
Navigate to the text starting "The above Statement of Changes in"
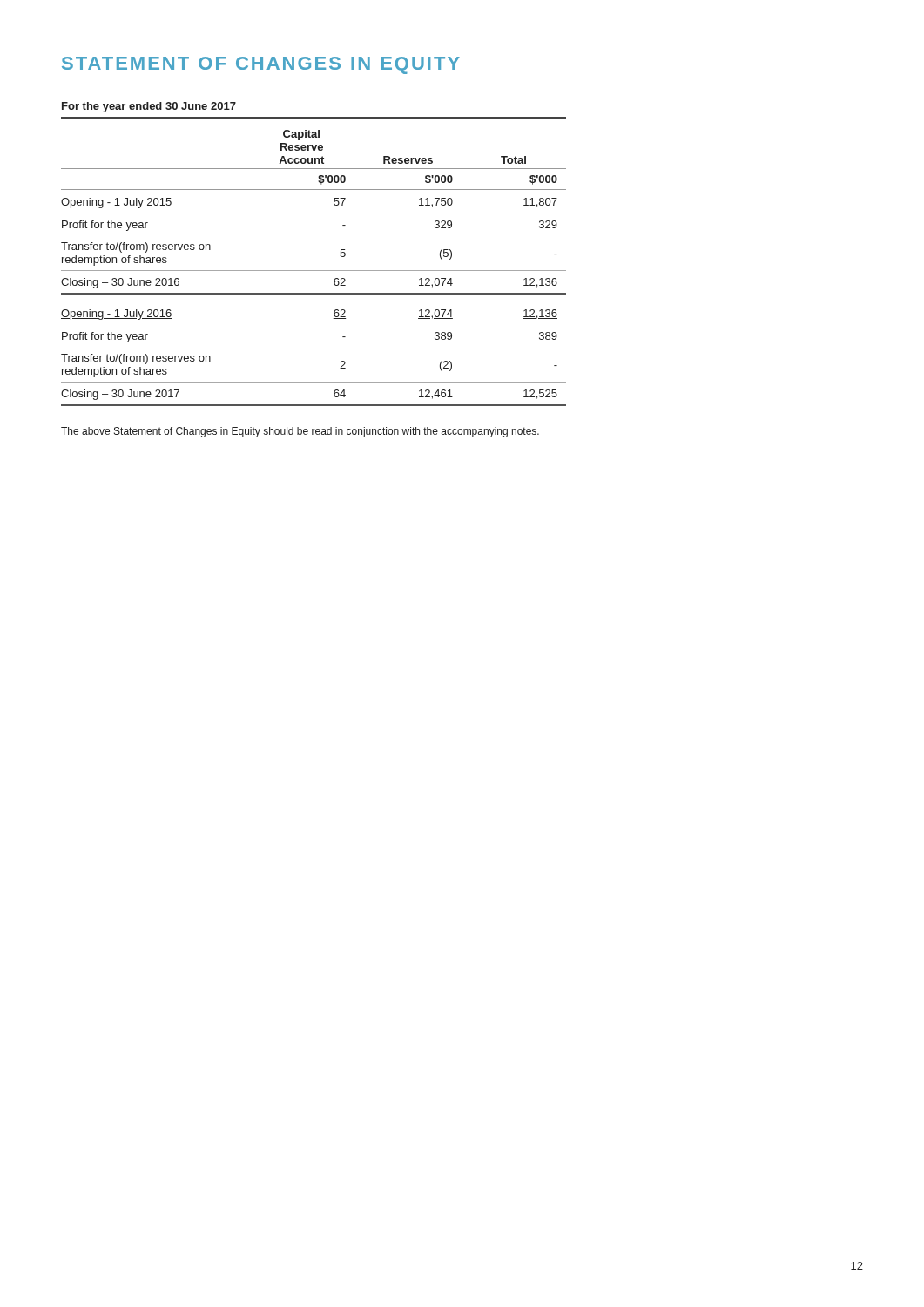300,431
